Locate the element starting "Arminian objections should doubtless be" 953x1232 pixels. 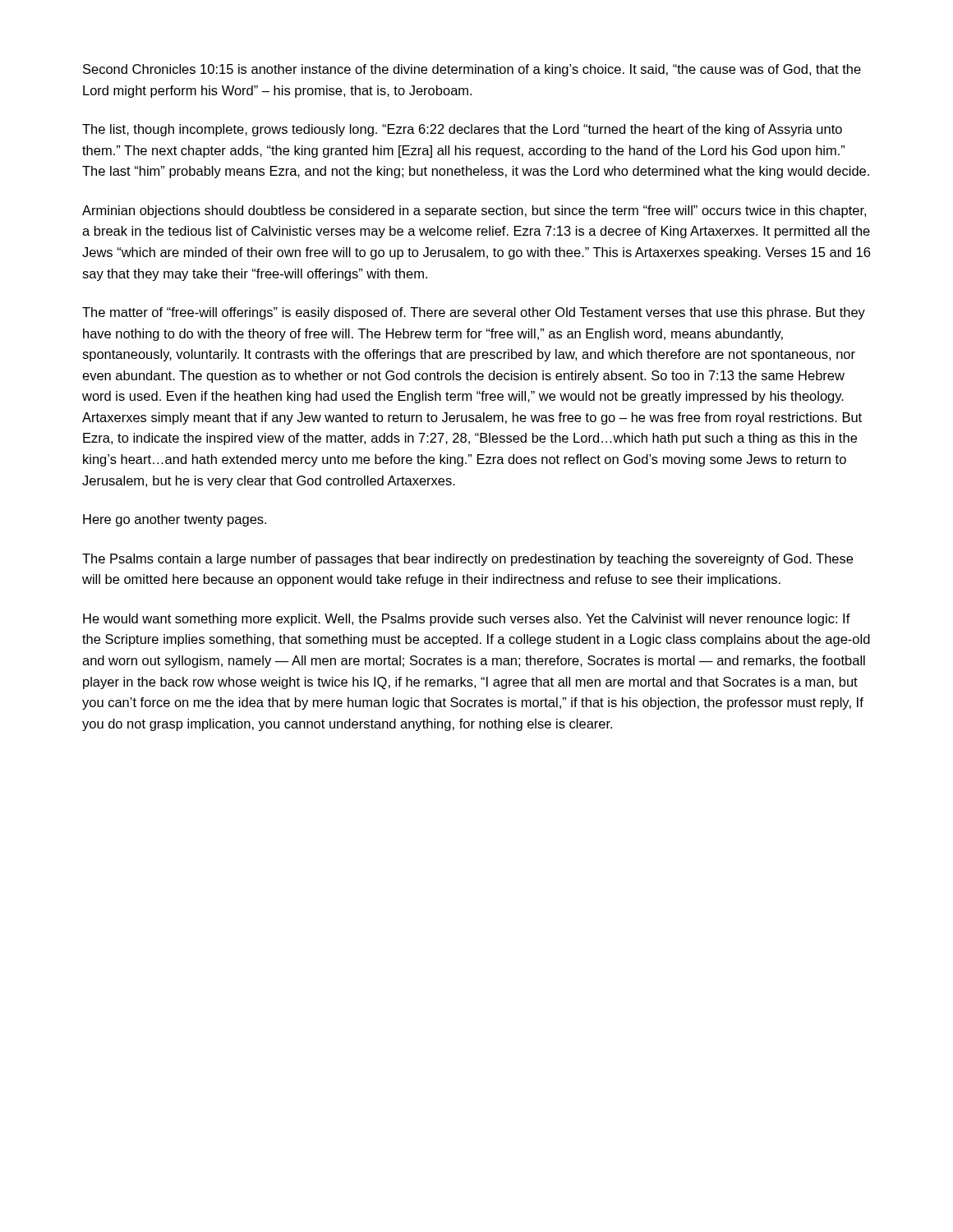(x=476, y=242)
